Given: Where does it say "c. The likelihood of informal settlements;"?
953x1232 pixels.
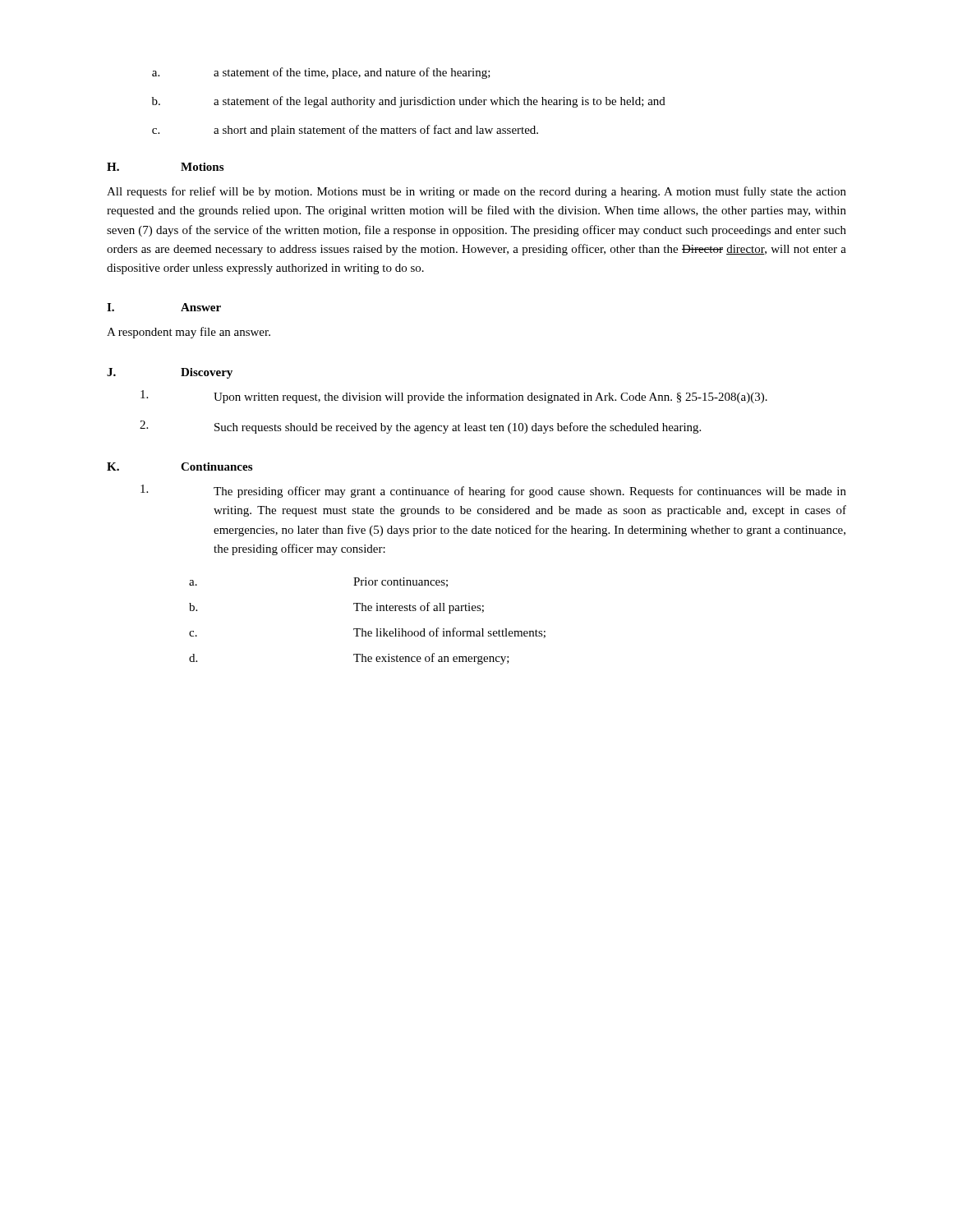Looking at the screenshot, I should pos(476,633).
